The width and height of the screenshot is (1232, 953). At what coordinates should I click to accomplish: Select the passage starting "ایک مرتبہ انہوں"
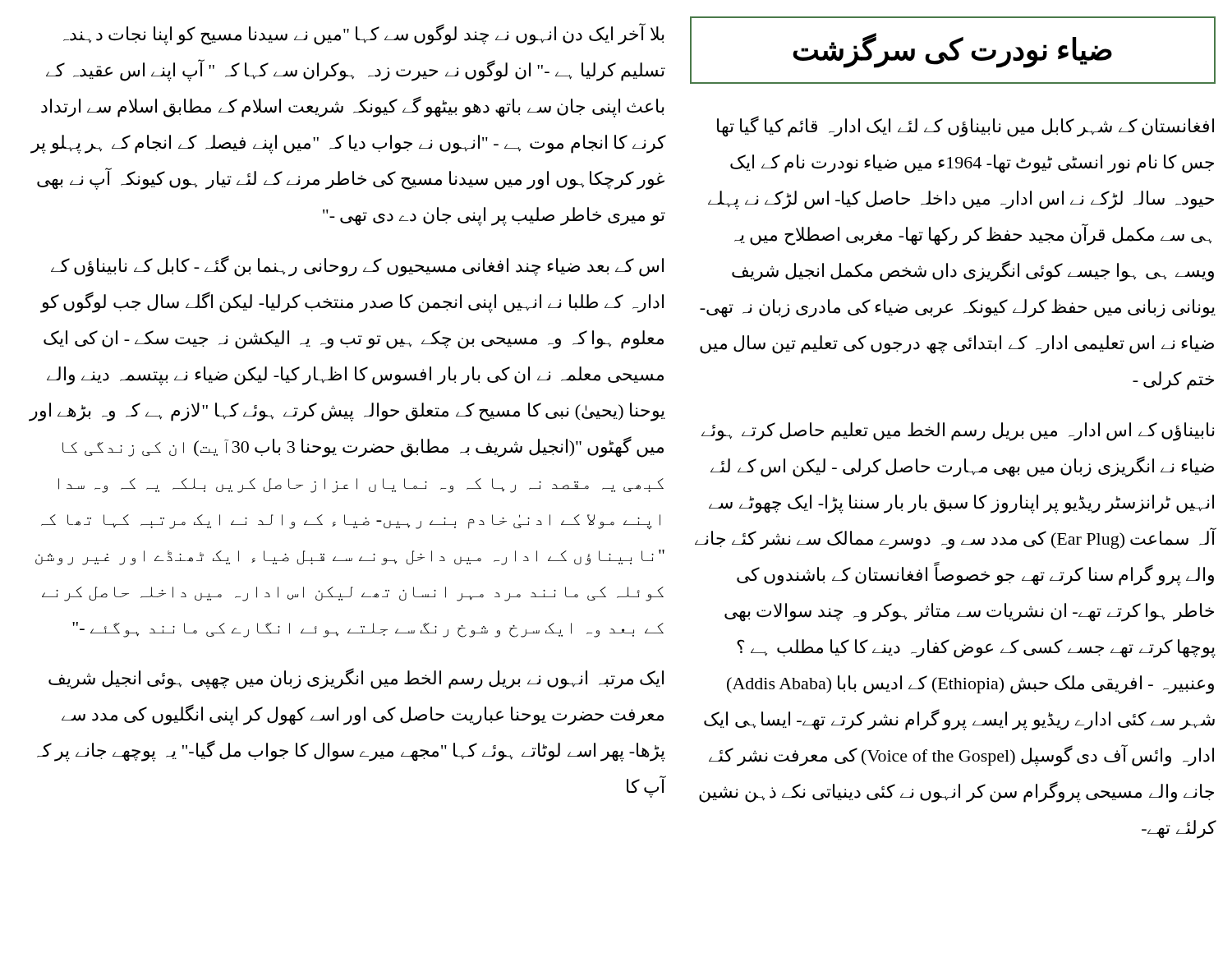click(349, 732)
